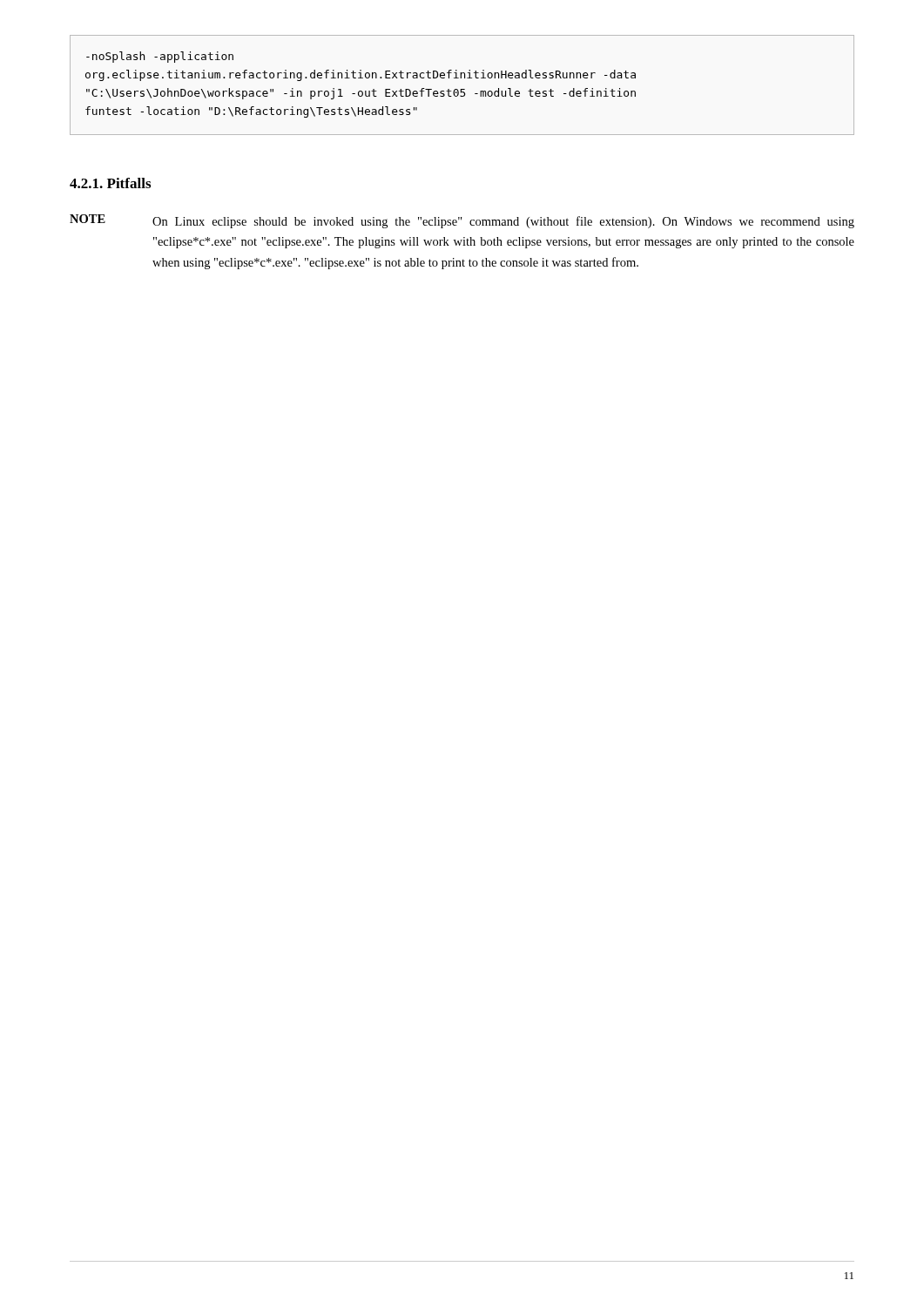Image resolution: width=924 pixels, height=1307 pixels.
Task: Locate the section header
Action: point(110,183)
